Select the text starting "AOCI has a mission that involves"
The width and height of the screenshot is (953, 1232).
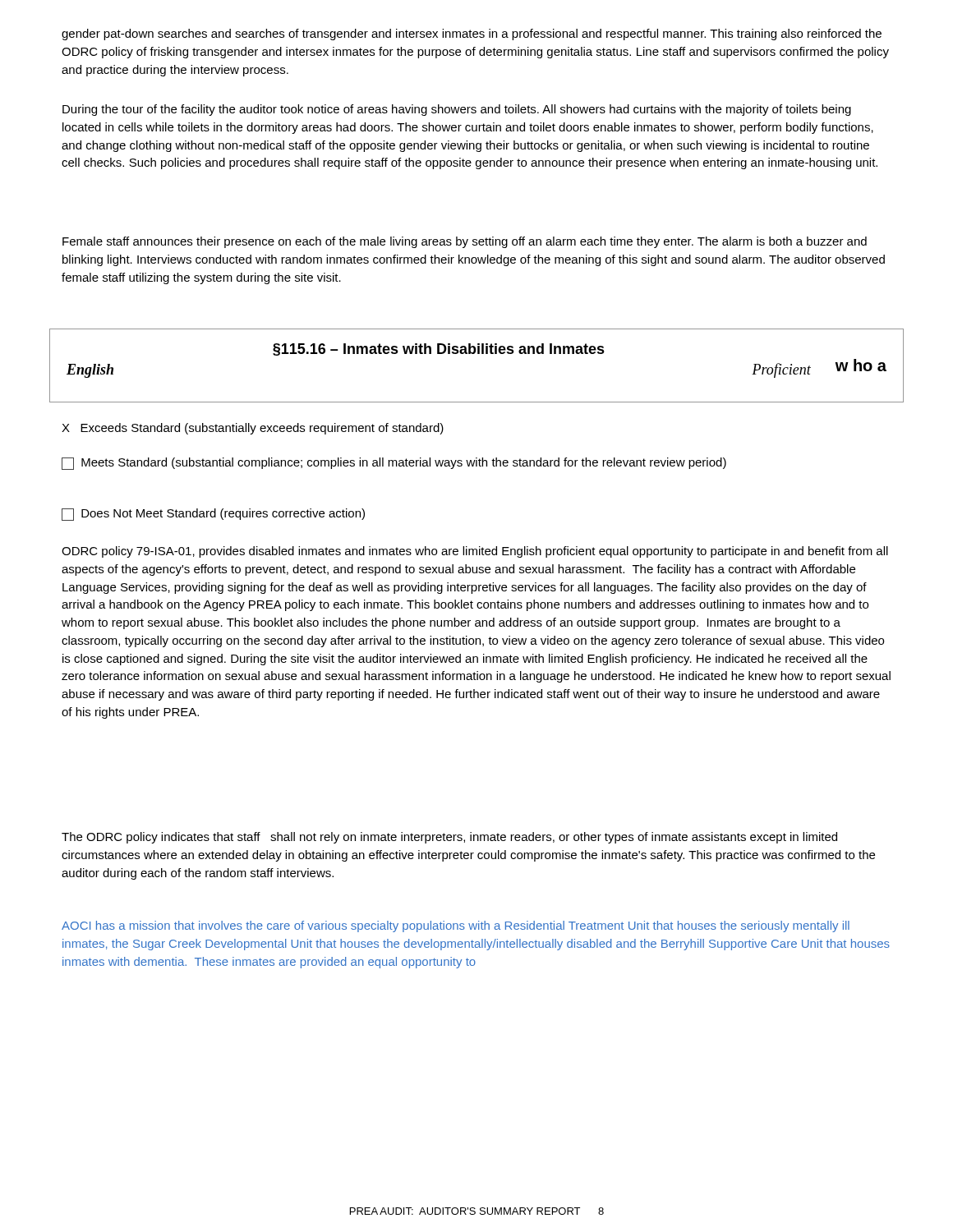[476, 943]
